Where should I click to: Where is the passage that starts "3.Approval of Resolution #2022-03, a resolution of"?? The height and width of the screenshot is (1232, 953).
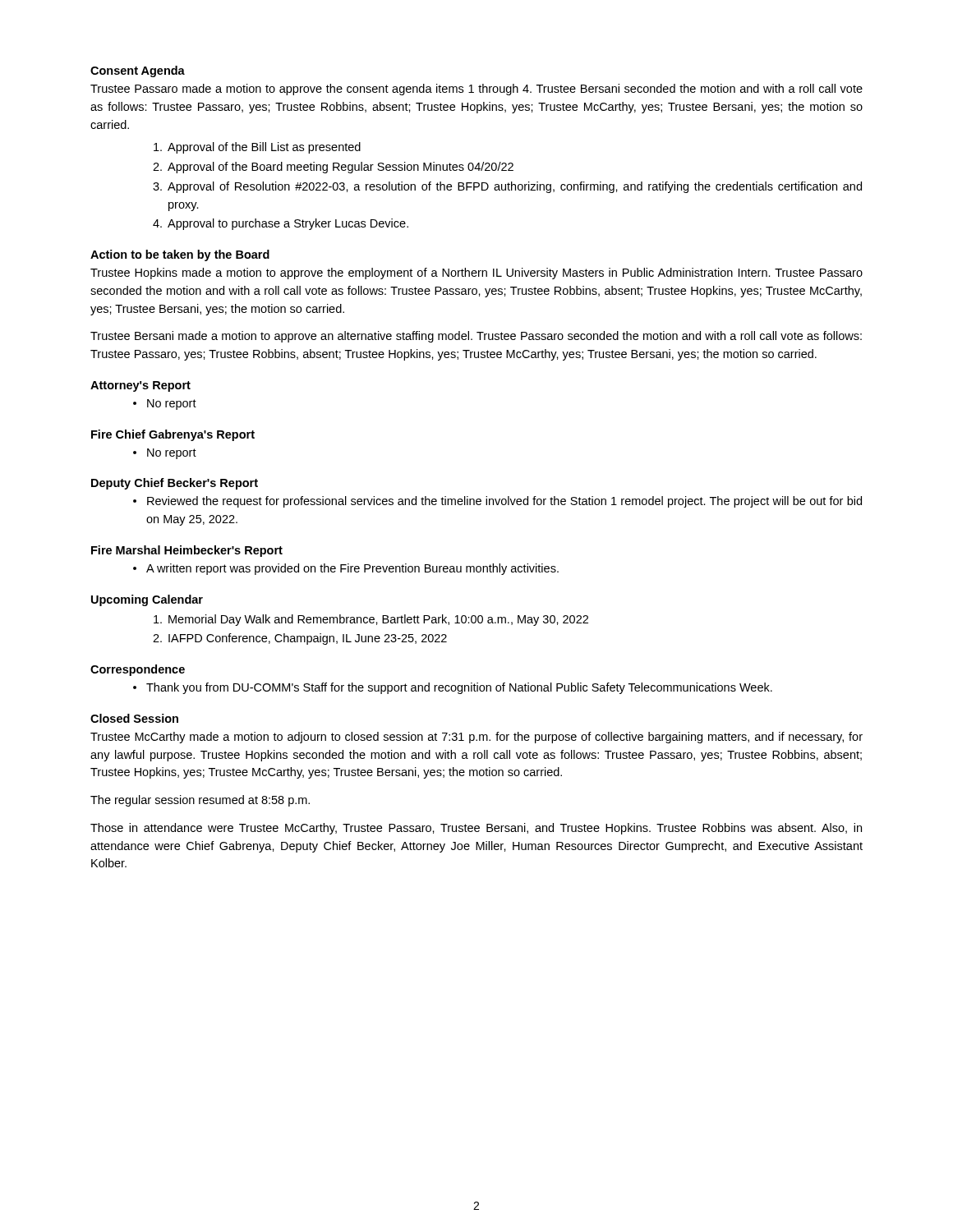tap(501, 196)
